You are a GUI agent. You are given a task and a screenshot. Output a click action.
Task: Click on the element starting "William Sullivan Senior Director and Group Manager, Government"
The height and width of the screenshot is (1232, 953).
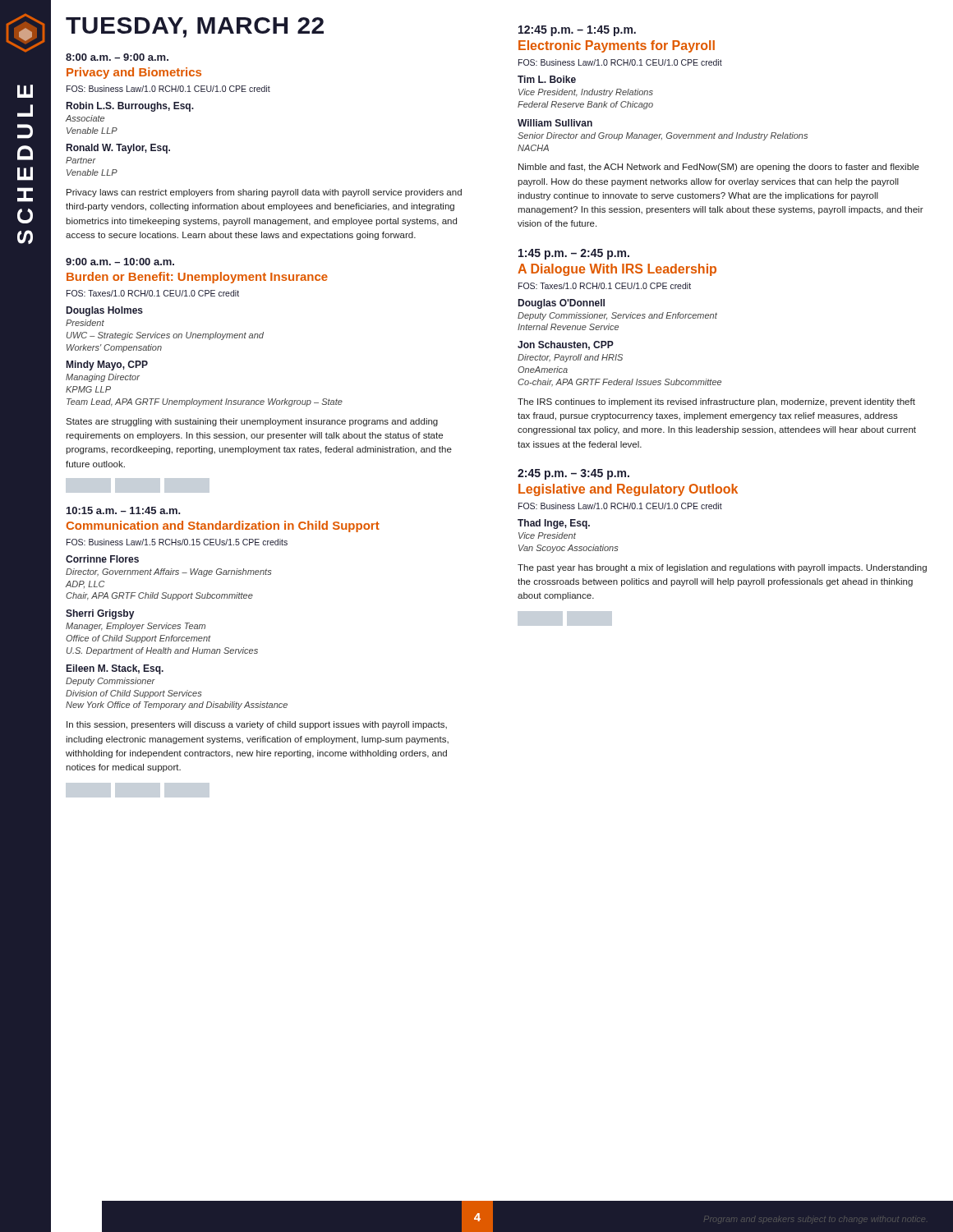723,136
